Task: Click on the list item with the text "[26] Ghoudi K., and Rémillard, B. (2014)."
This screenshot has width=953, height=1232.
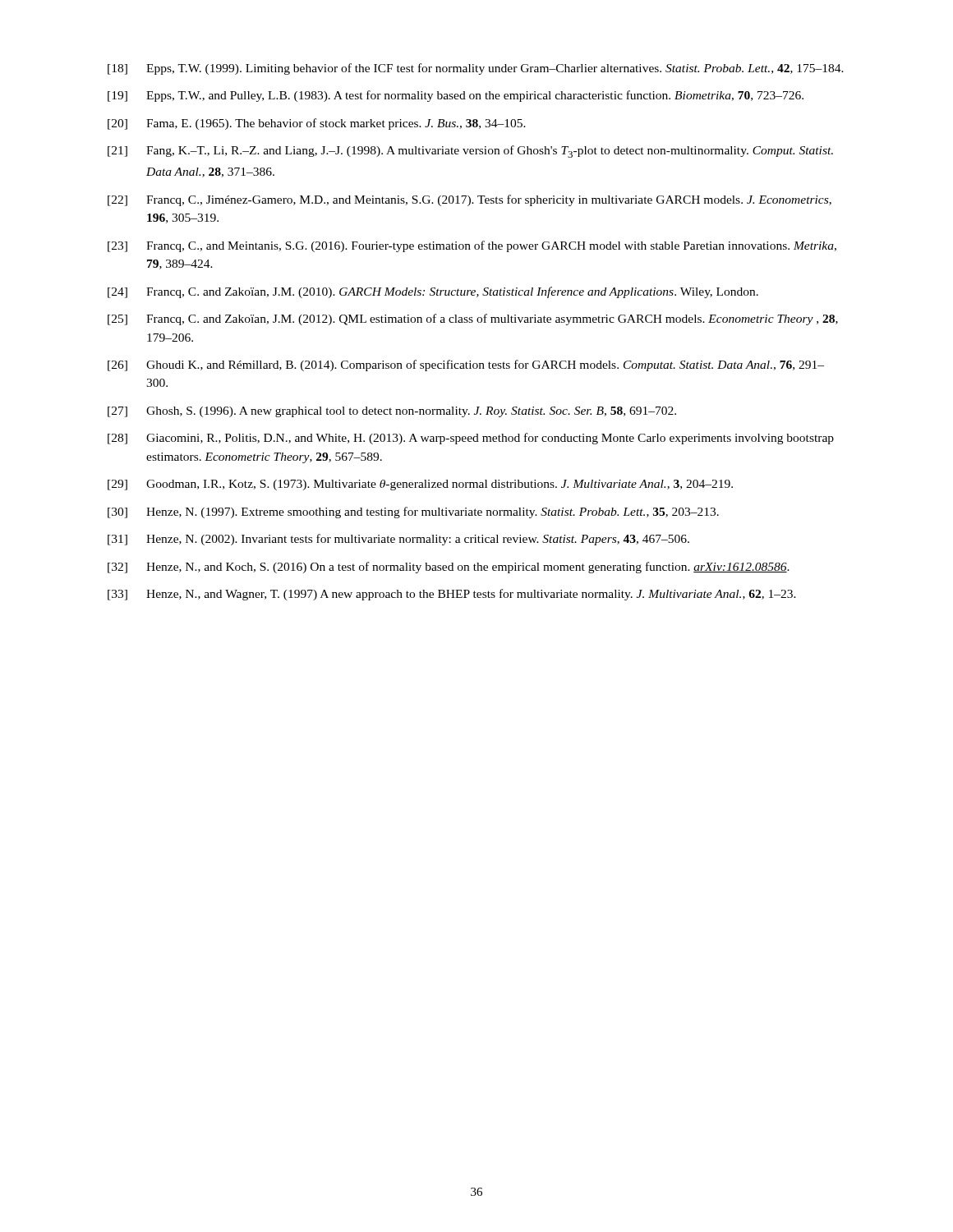Action: click(x=476, y=374)
